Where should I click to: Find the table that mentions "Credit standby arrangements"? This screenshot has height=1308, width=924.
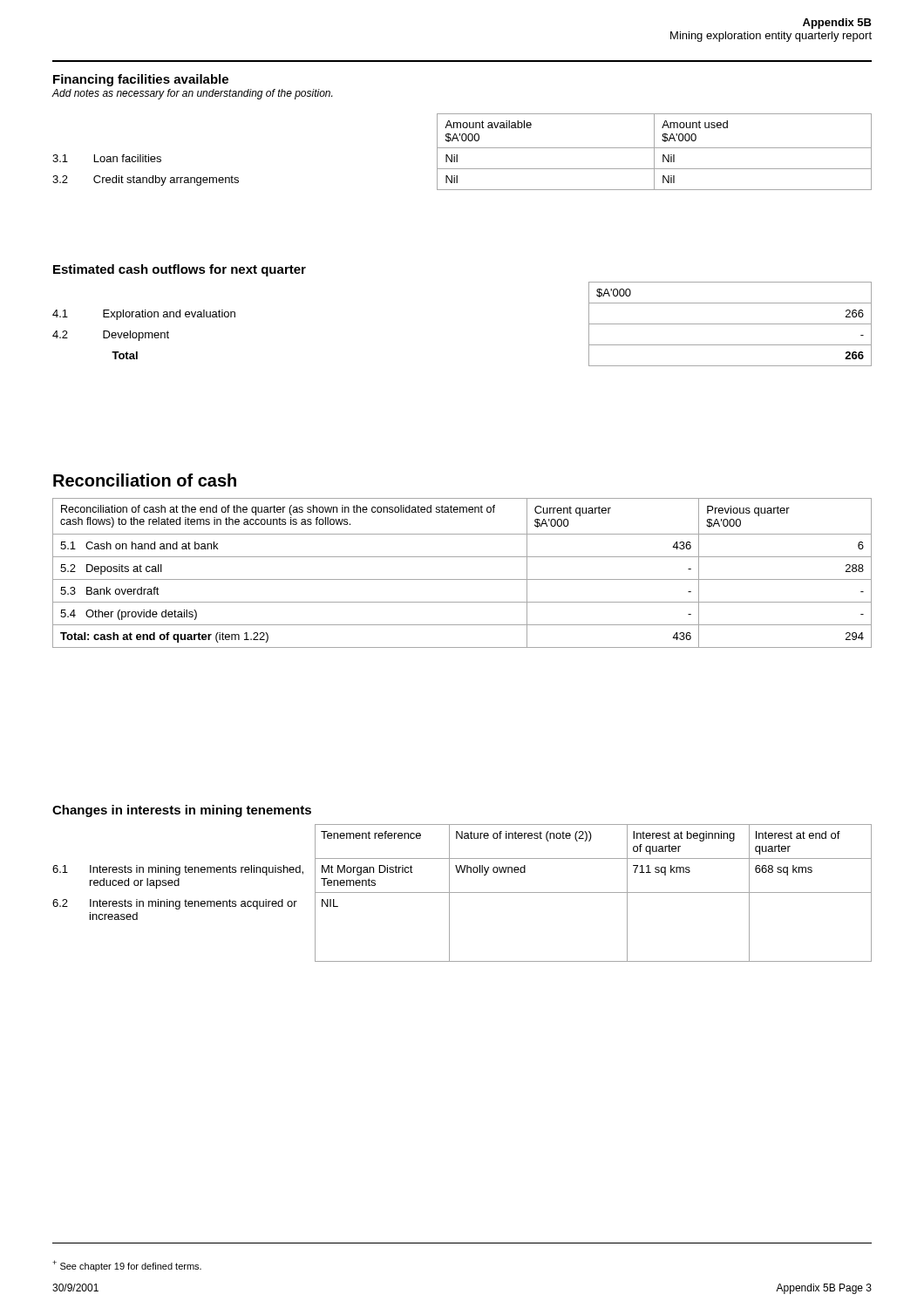tap(462, 152)
